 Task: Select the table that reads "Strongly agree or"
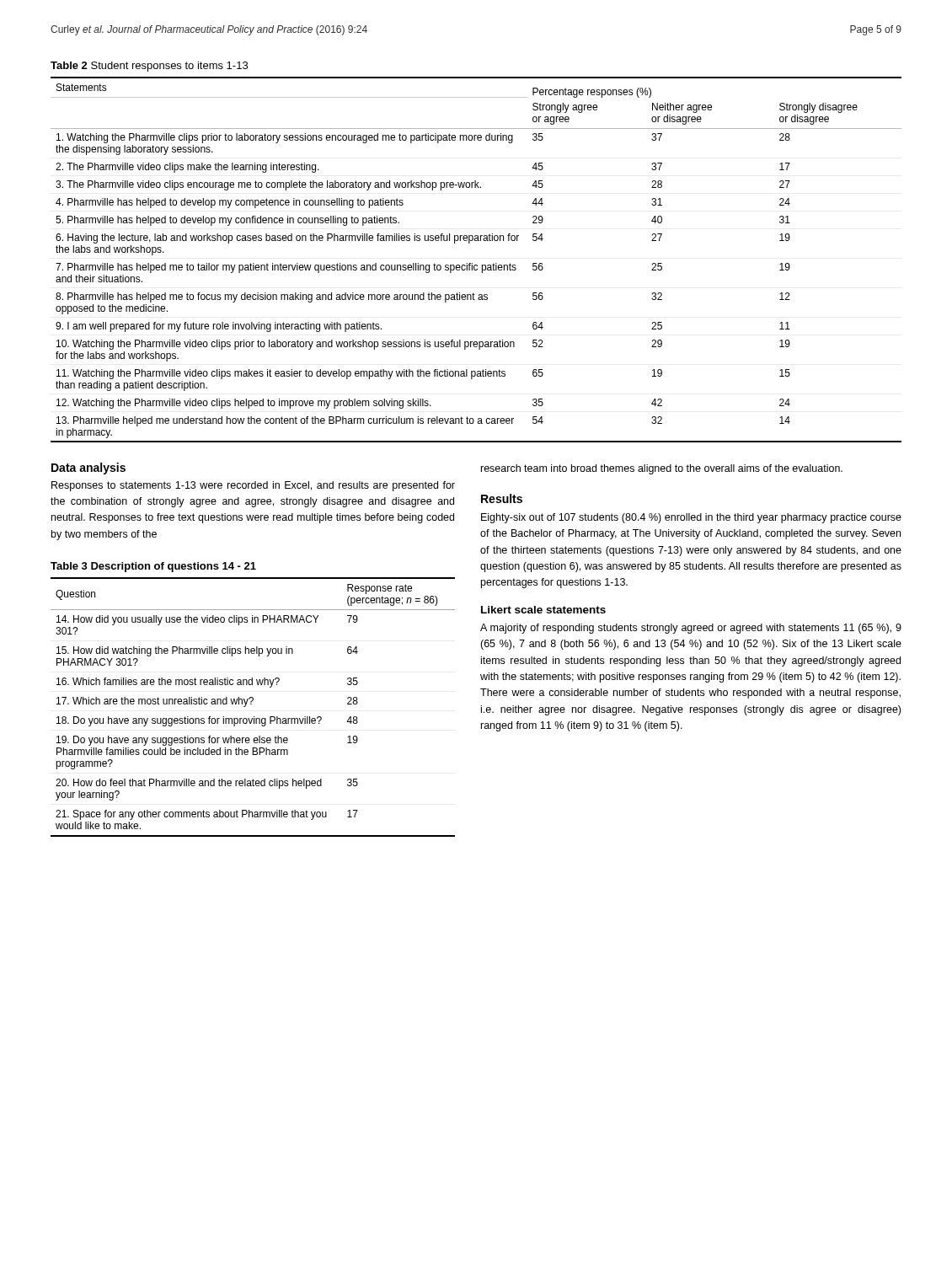coord(476,259)
